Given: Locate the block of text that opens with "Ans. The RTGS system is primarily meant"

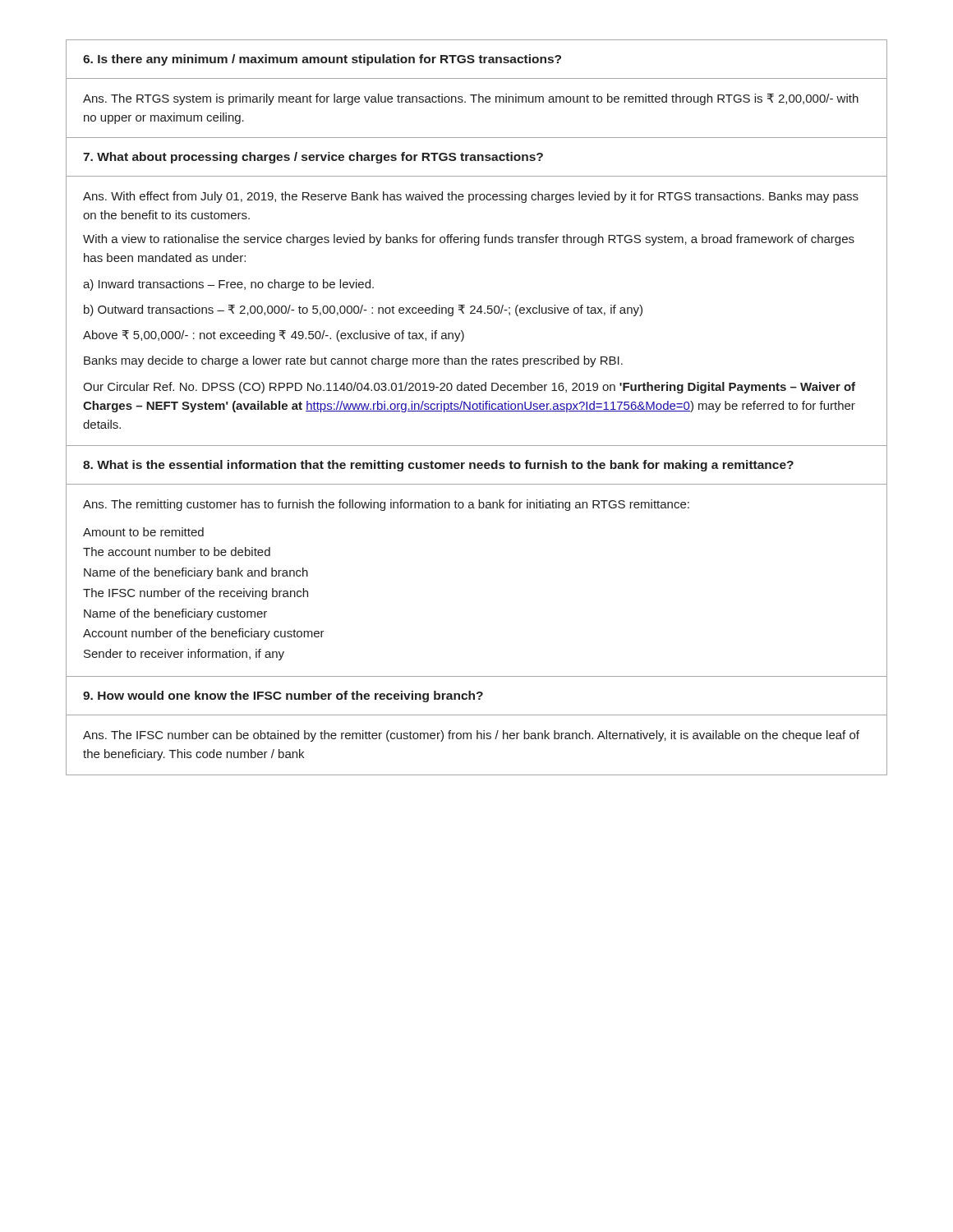Looking at the screenshot, I should click(476, 108).
